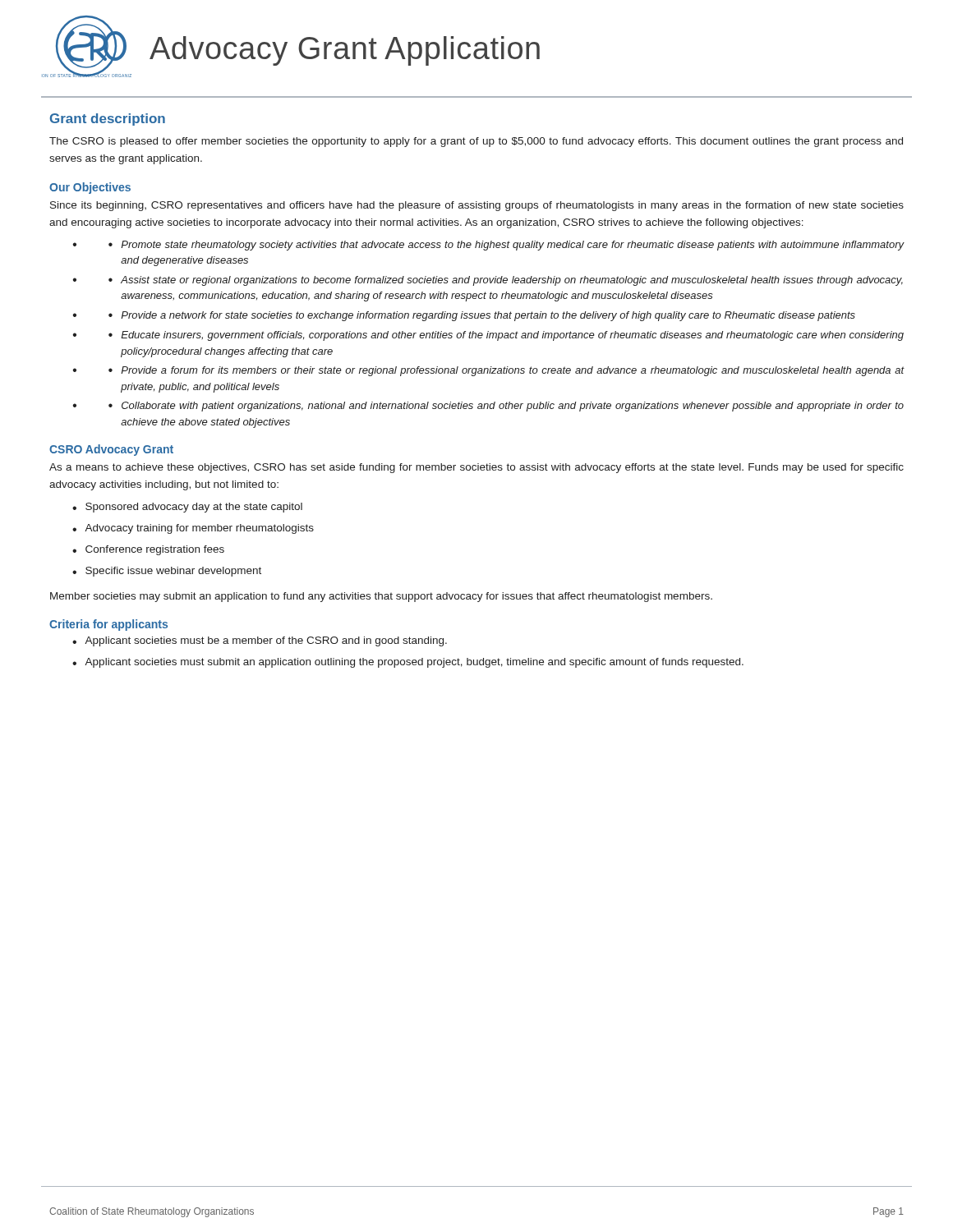Locate the block of text that opens with "•Applicant societies must submit an"
Screen dimensions: 1232x953
point(408,664)
